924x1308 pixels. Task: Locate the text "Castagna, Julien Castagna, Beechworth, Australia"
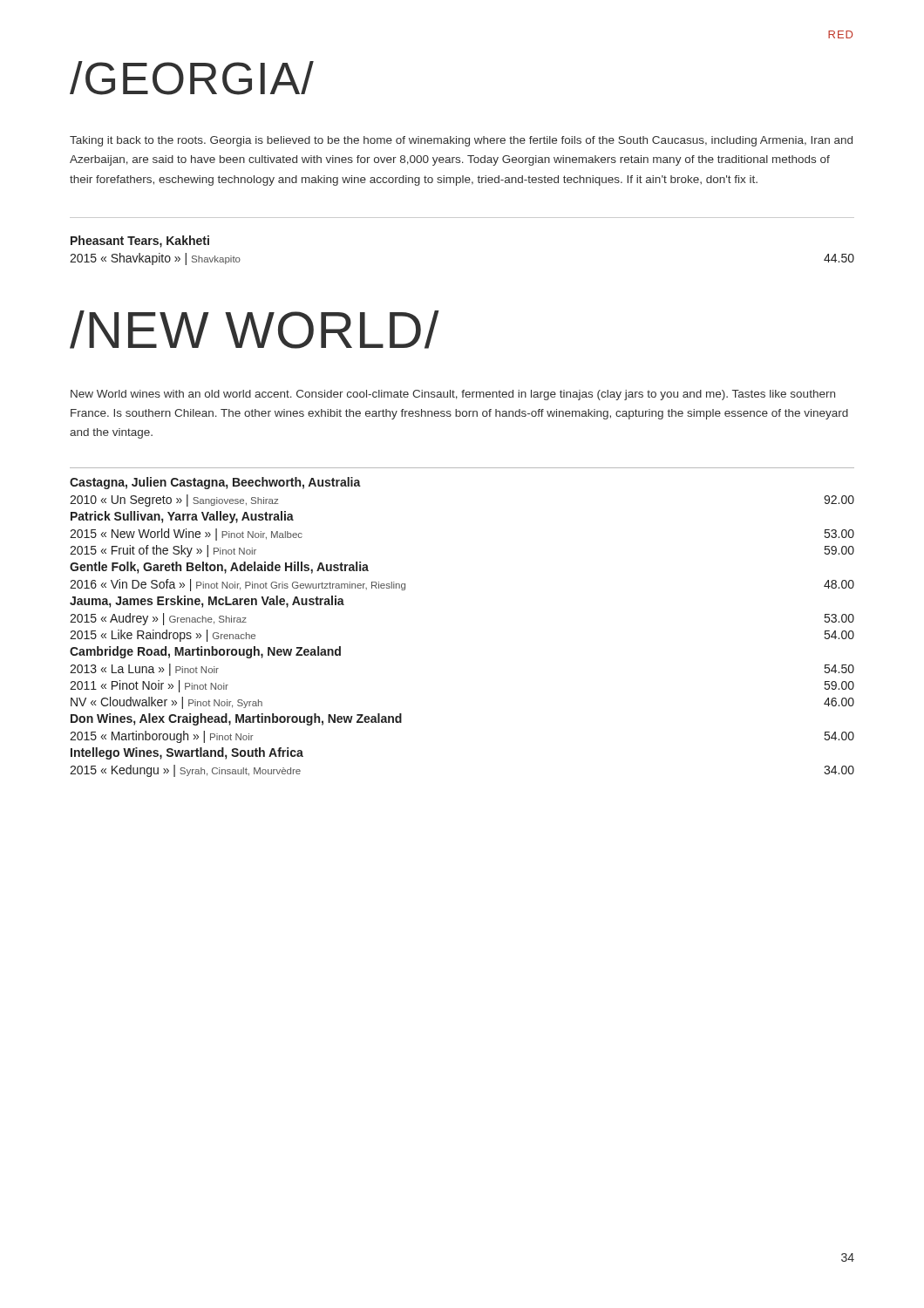[215, 482]
